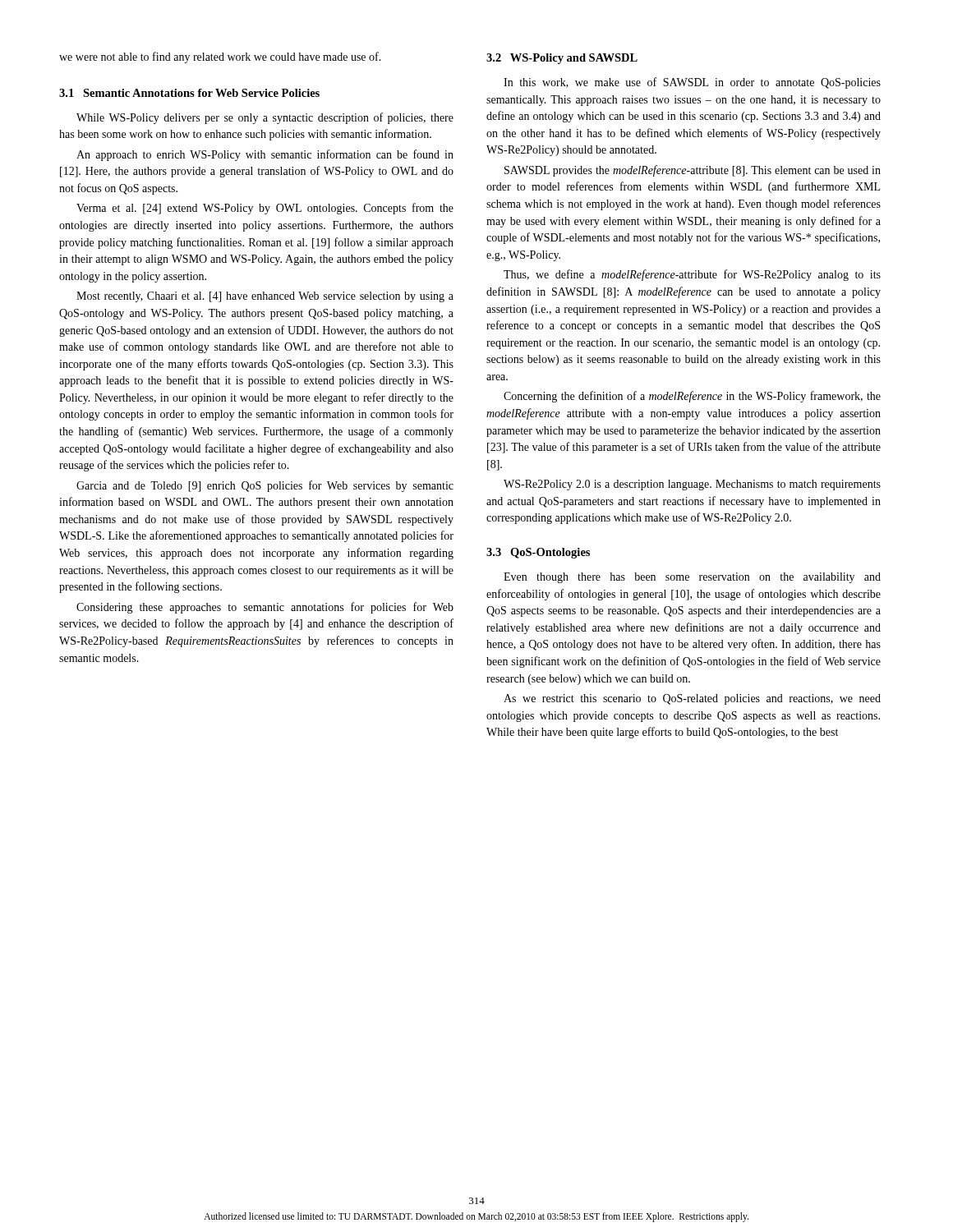Locate the text block containing "Concerning the definition of a"
This screenshot has height=1232, width=953.
(683, 431)
